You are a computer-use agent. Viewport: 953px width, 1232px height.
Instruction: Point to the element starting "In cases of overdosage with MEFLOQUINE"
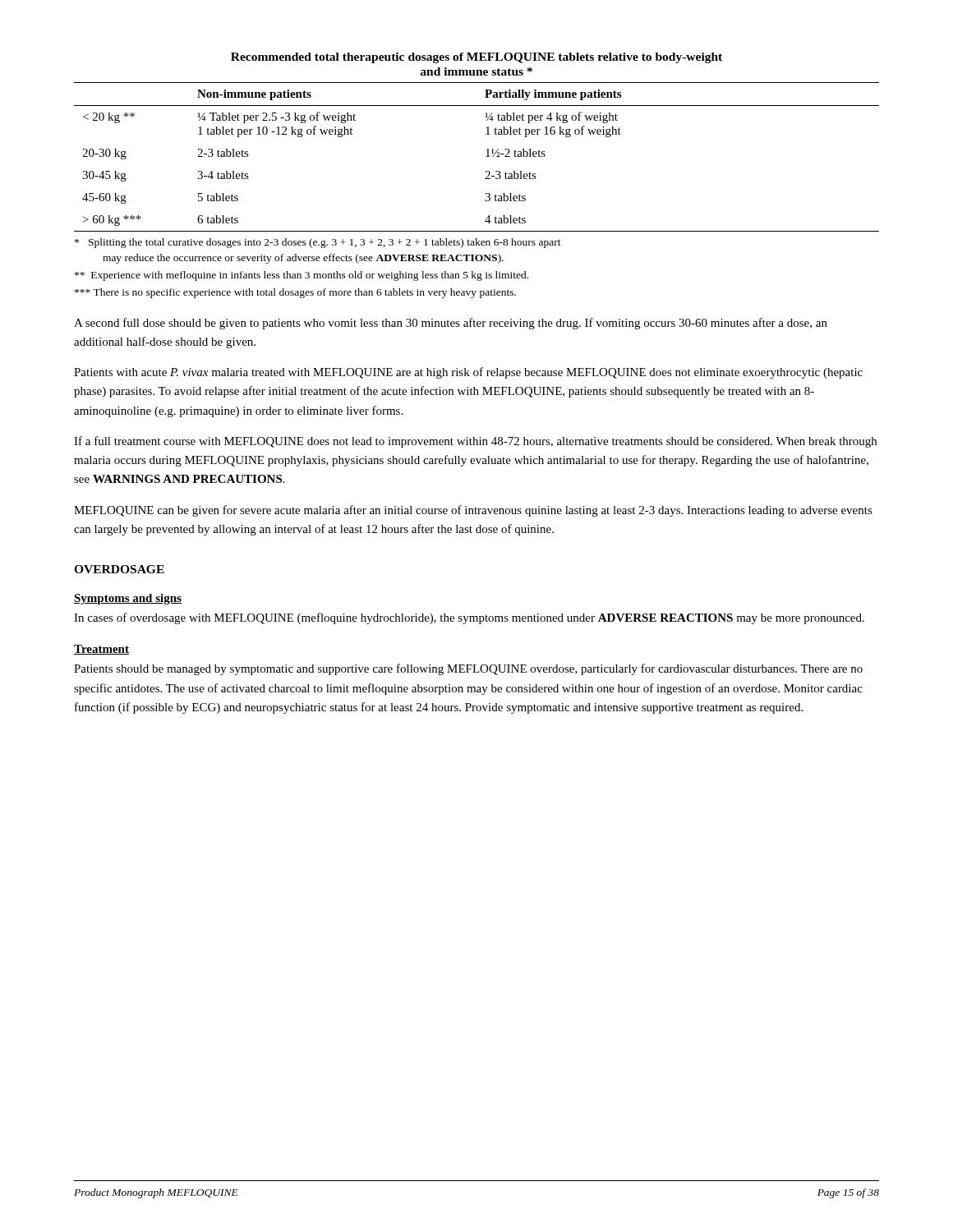click(x=469, y=618)
